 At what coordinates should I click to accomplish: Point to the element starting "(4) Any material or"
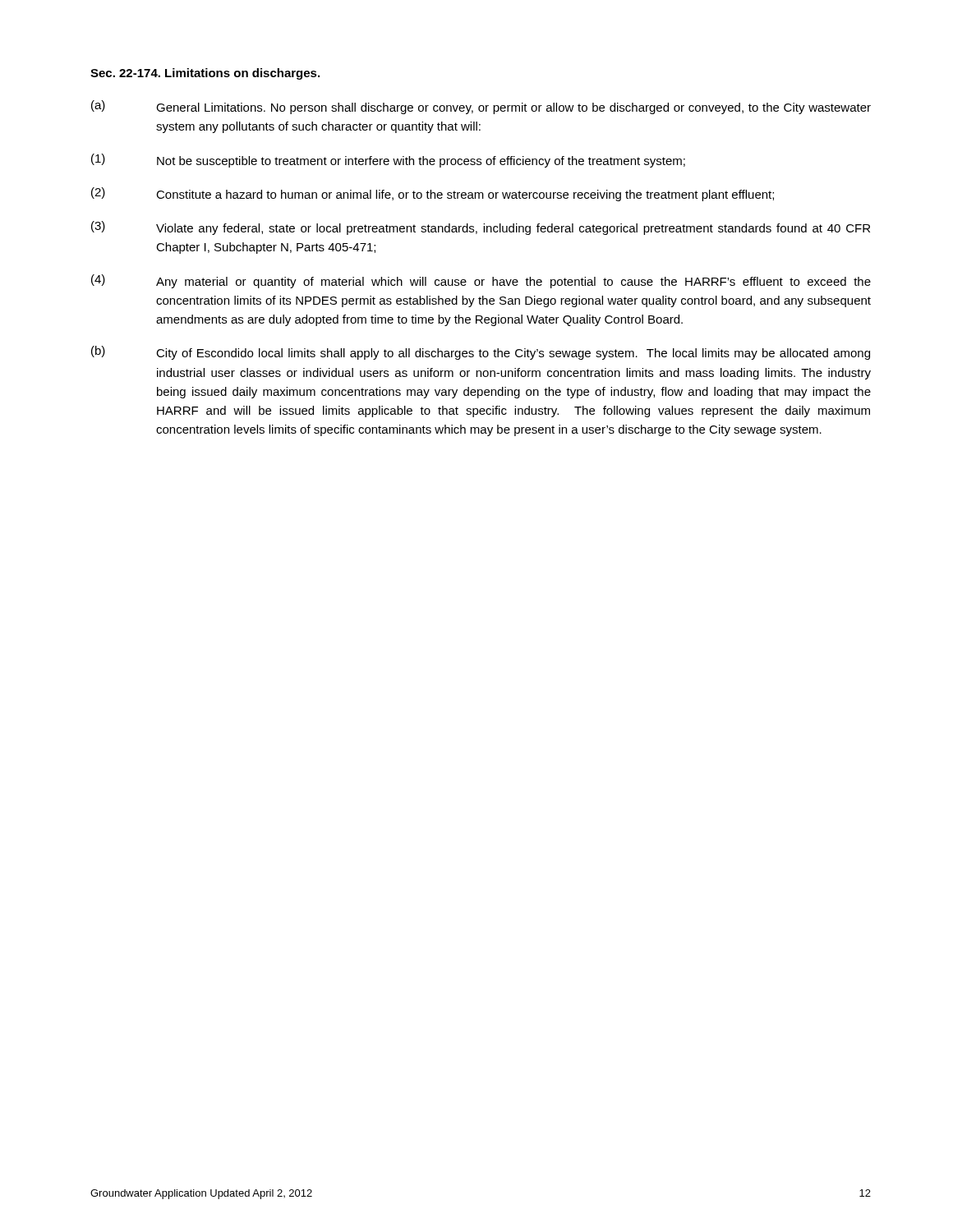pyautogui.click(x=481, y=300)
